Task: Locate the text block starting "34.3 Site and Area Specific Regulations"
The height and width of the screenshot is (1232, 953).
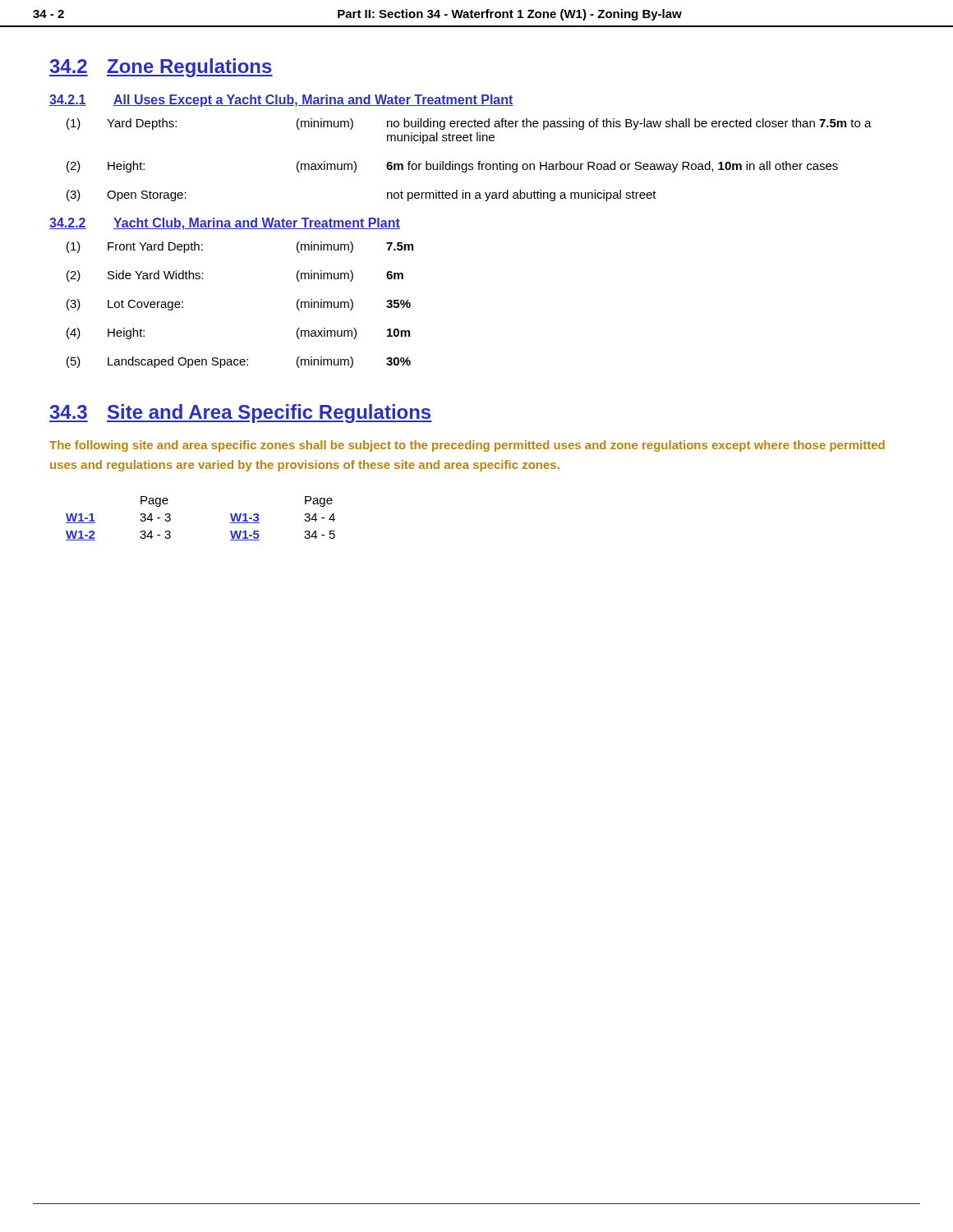Action: (x=240, y=412)
